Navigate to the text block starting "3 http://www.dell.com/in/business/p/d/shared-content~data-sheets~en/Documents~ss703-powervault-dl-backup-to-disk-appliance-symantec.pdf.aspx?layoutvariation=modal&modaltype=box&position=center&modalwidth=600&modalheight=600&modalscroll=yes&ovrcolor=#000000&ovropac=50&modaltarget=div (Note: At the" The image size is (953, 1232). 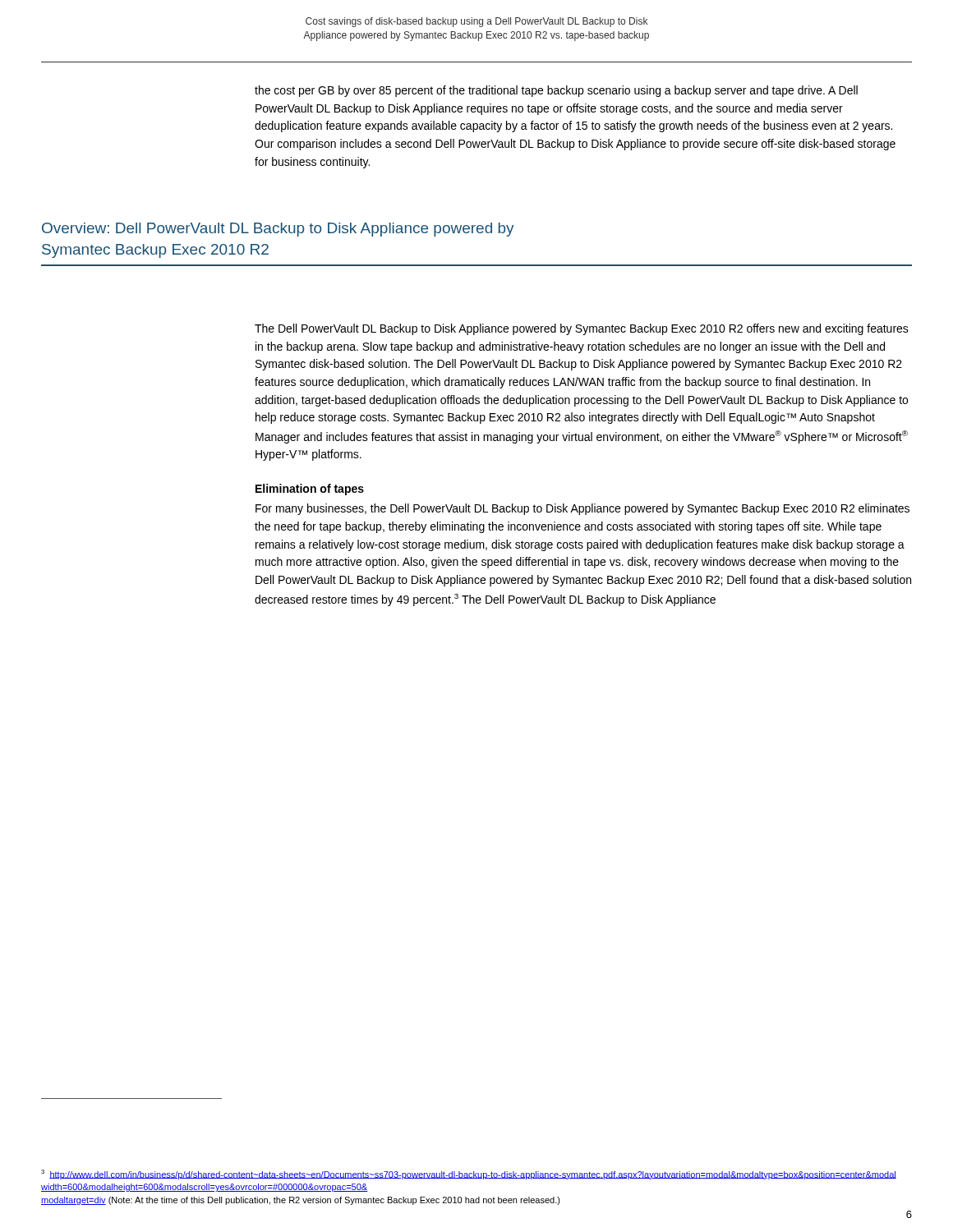coord(469,1186)
